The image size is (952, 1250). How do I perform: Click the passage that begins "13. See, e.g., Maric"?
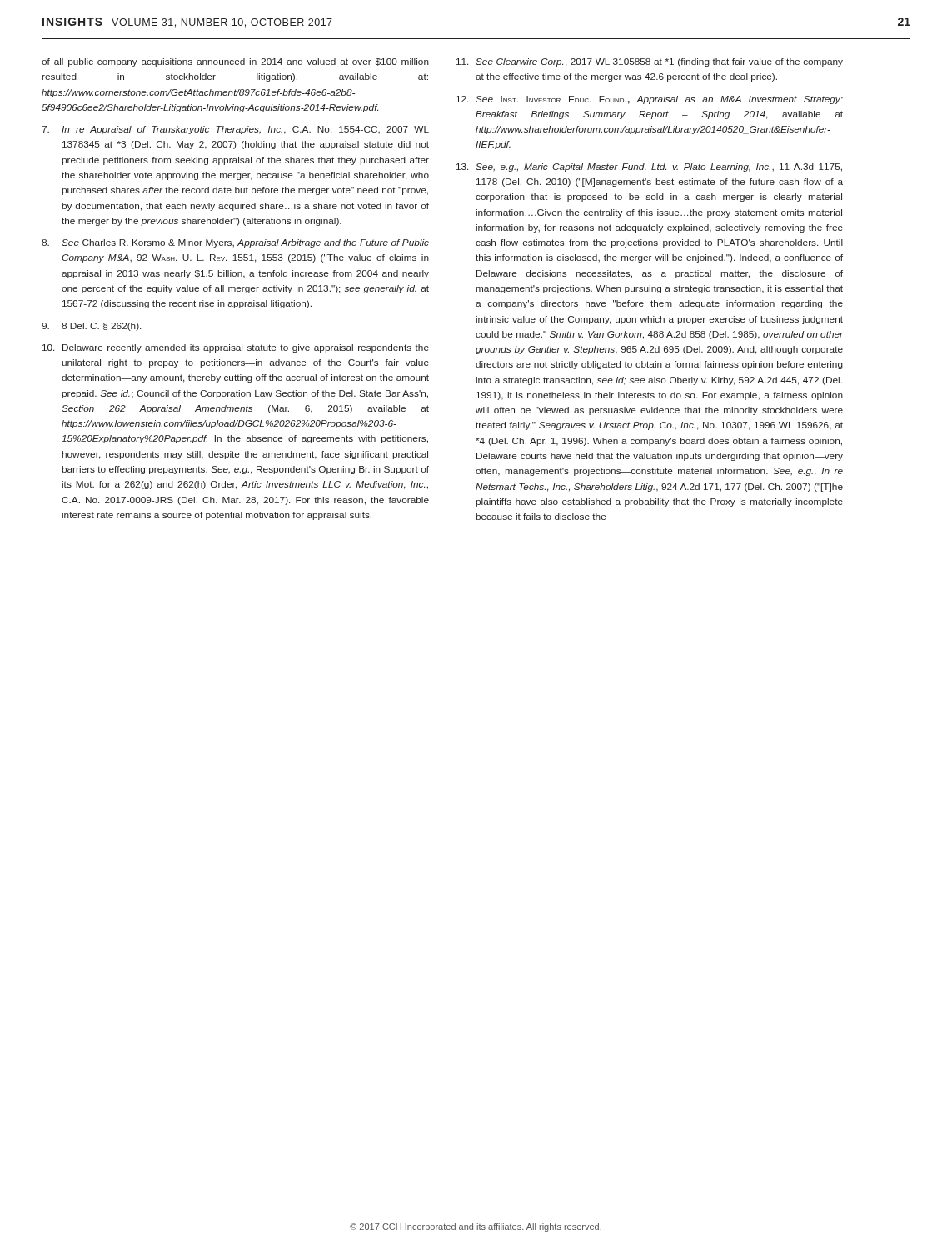649,342
